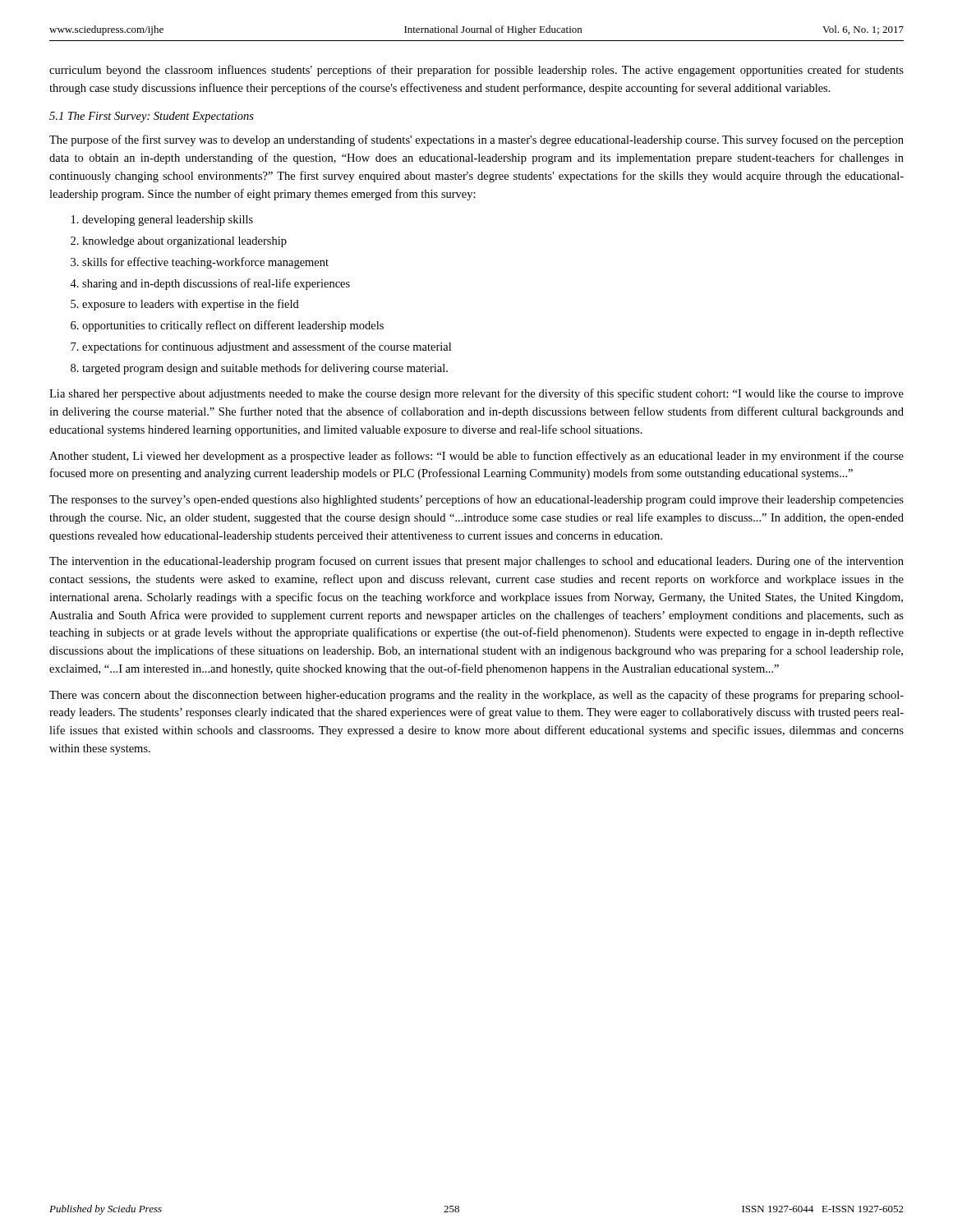Navigate to the region starting "5.1 The First"
The height and width of the screenshot is (1232, 953).
pyautogui.click(x=152, y=117)
